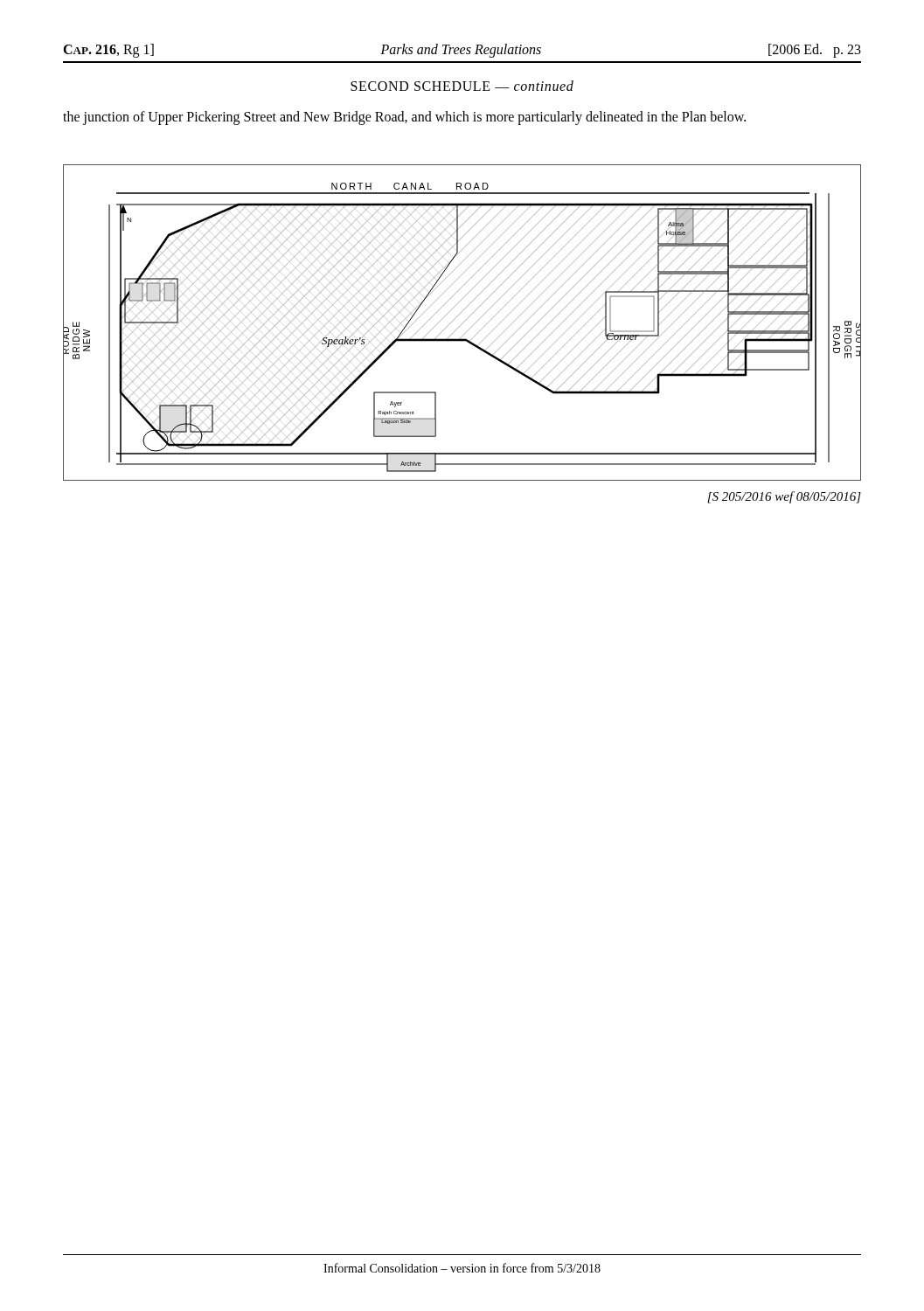Locate the footnote
This screenshot has height=1311, width=924.
point(784,496)
